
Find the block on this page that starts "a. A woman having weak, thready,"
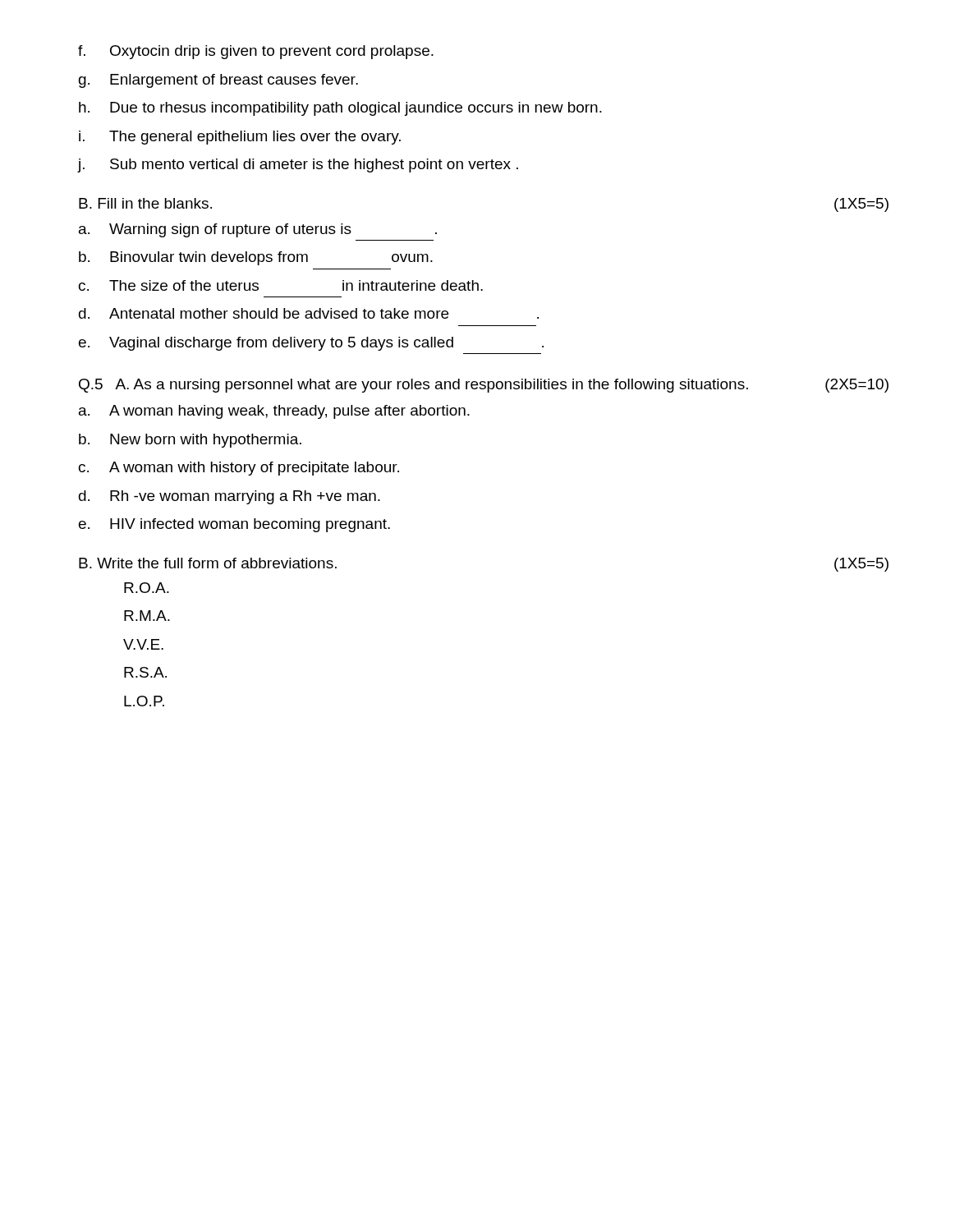tap(274, 412)
